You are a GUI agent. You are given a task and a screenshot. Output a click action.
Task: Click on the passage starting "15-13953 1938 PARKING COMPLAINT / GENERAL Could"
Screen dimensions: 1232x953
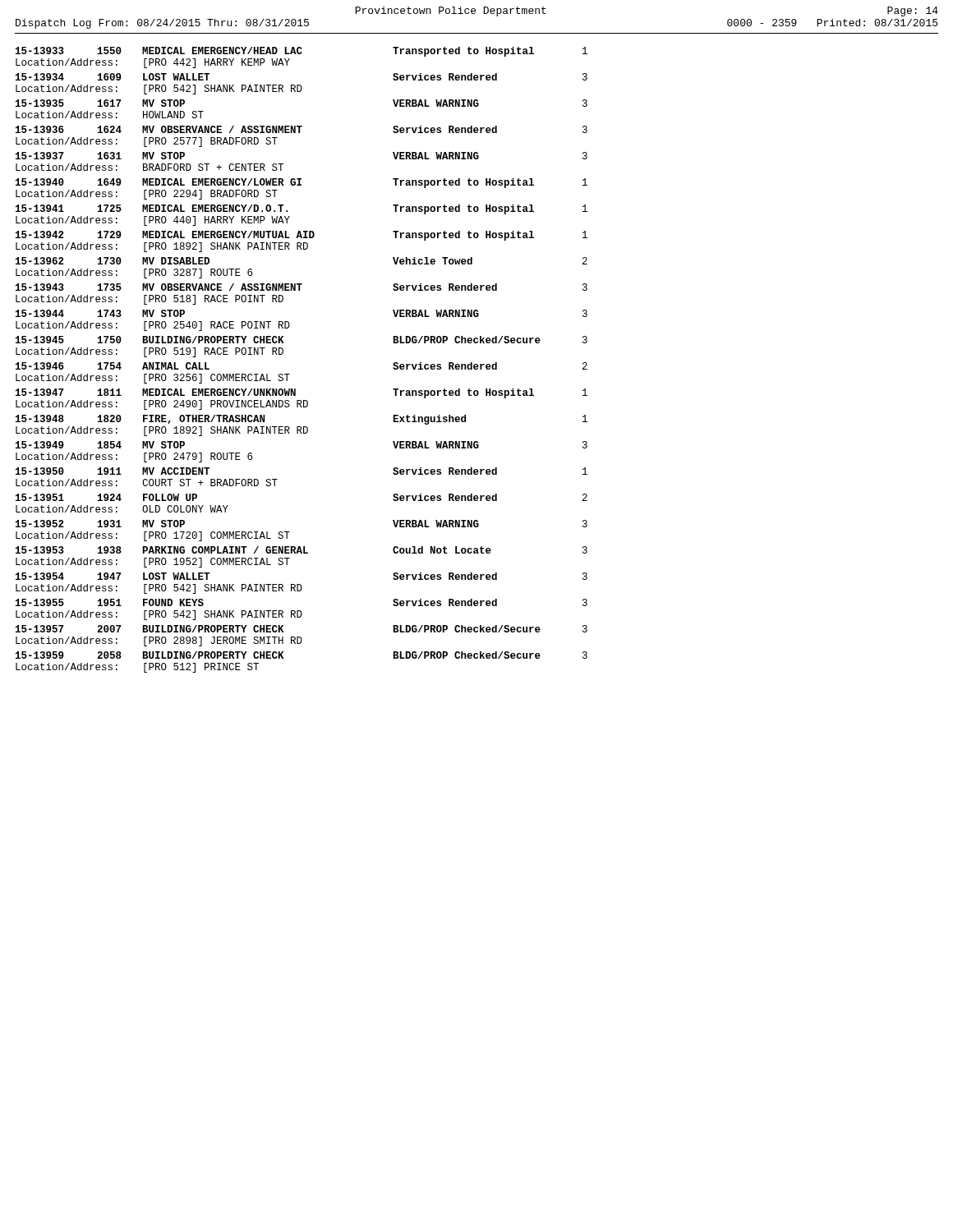click(476, 557)
